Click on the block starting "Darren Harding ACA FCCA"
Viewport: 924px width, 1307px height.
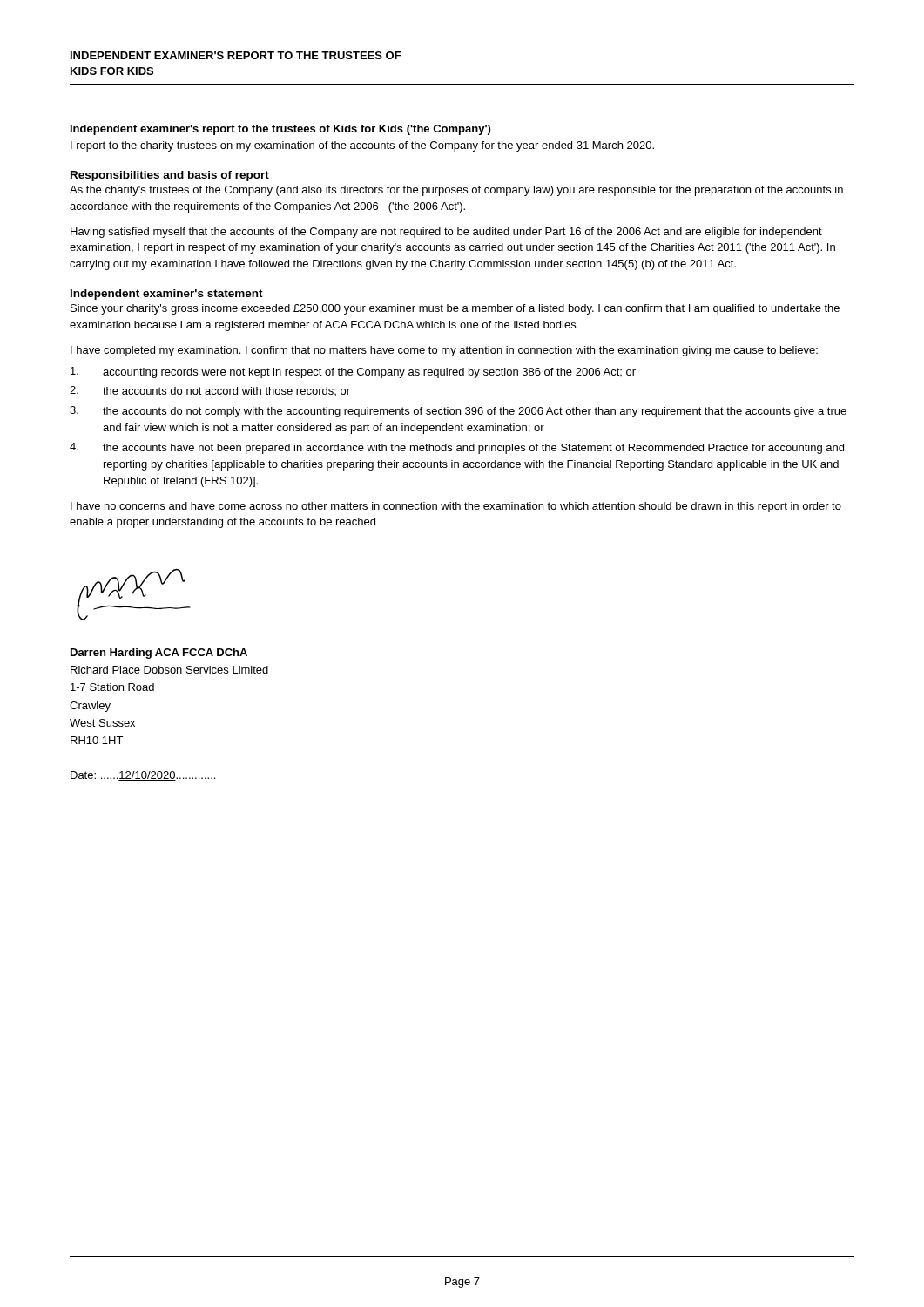click(x=159, y=654)
